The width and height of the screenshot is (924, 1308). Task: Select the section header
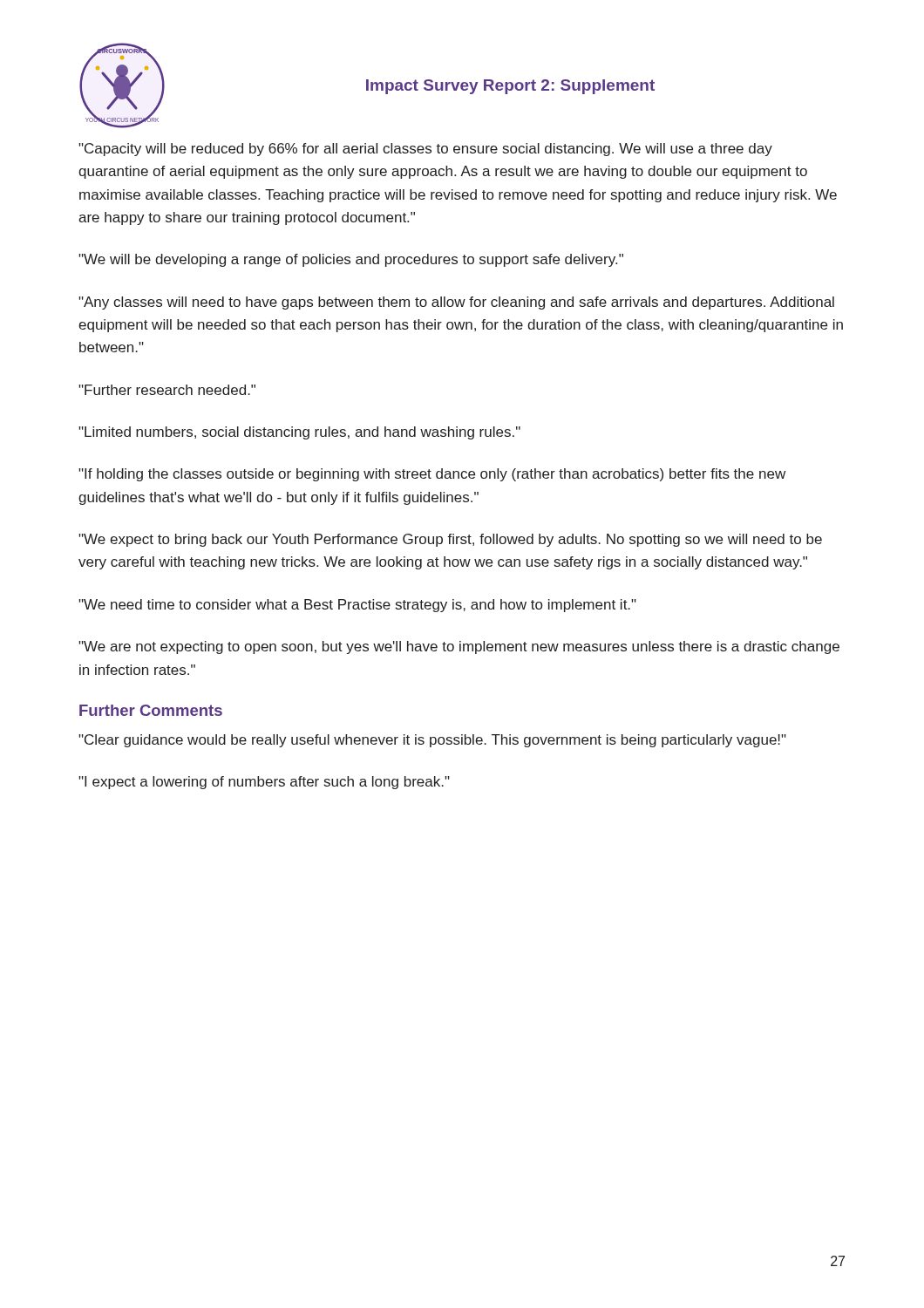point(151,710)
